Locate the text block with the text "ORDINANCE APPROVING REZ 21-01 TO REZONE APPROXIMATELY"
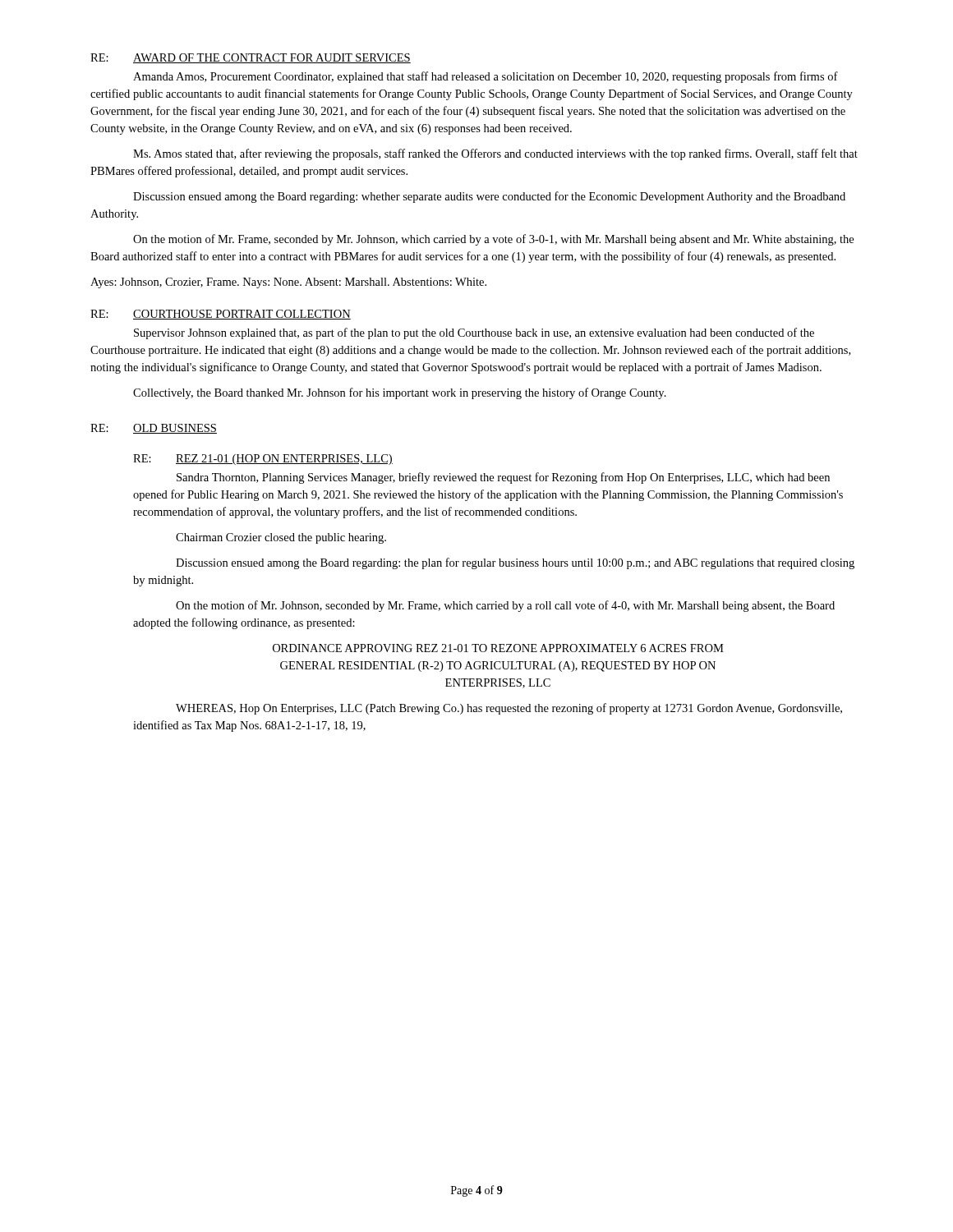The height and width of the screenshot is (1232, 953). point(498,666)
